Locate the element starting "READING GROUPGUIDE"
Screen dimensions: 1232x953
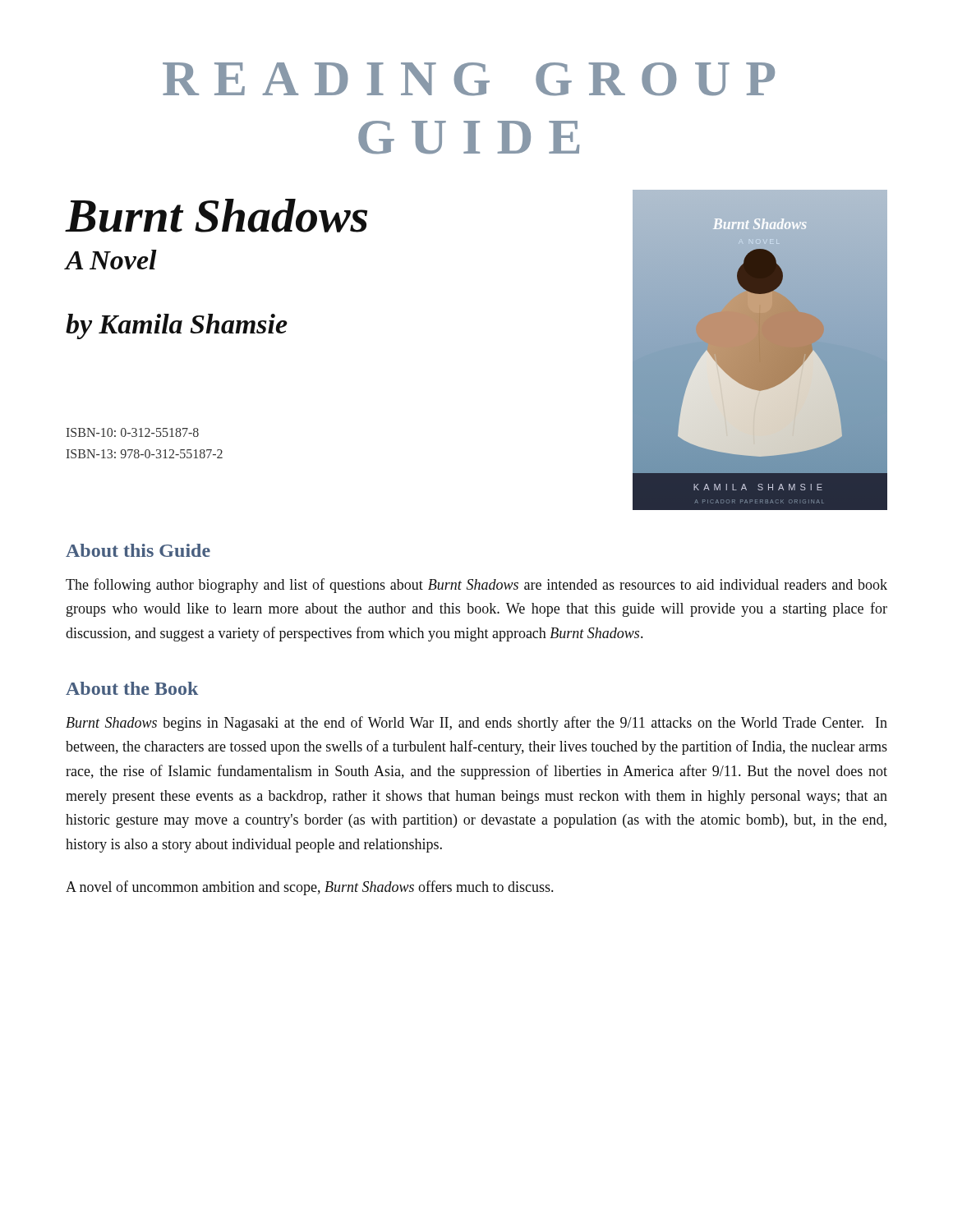point(476,107)
